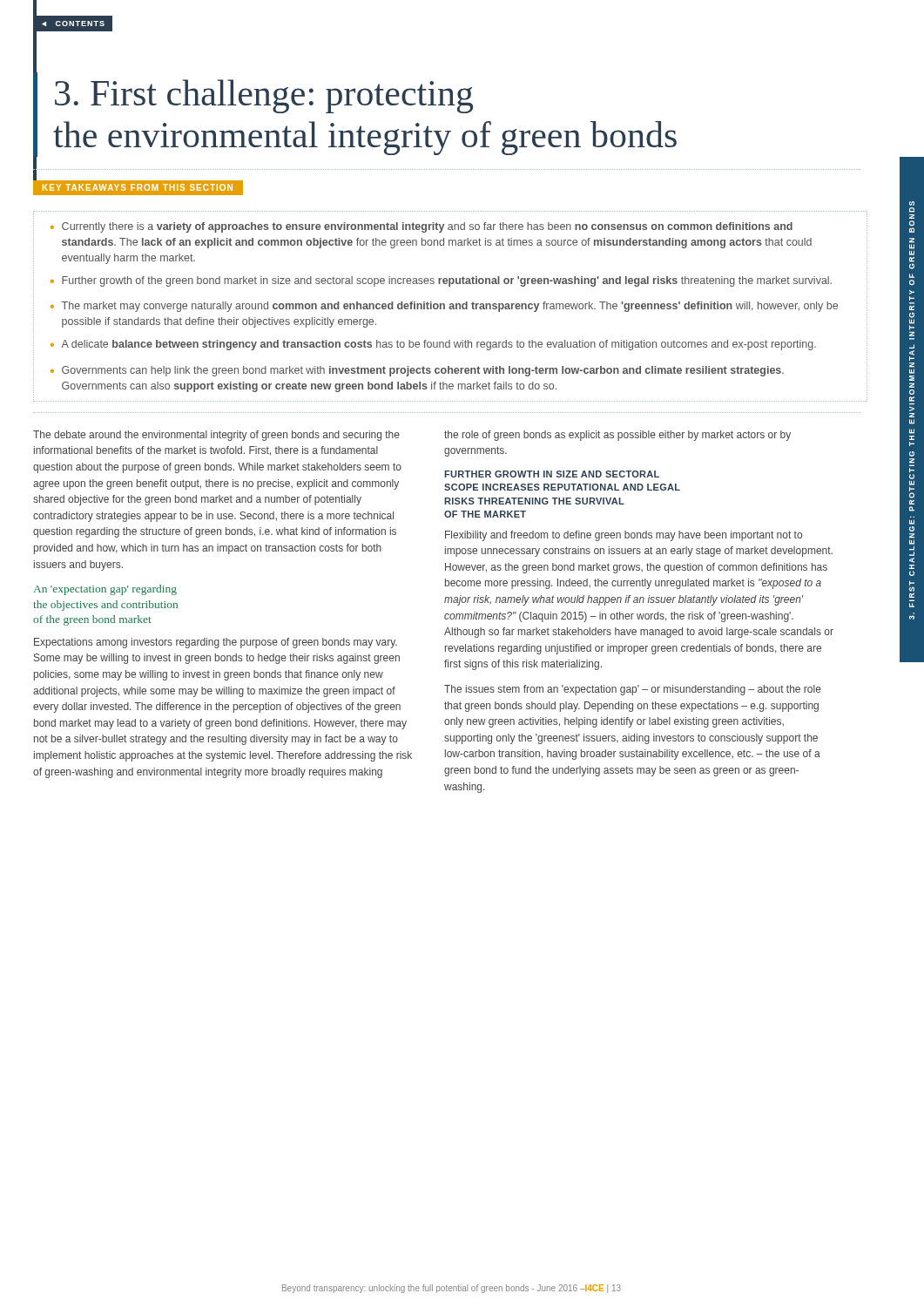The width and height of the screenshot is (924, 1307).
Task: Locate the passage starting "• The market may"
Action: click(x=450, y=314)
